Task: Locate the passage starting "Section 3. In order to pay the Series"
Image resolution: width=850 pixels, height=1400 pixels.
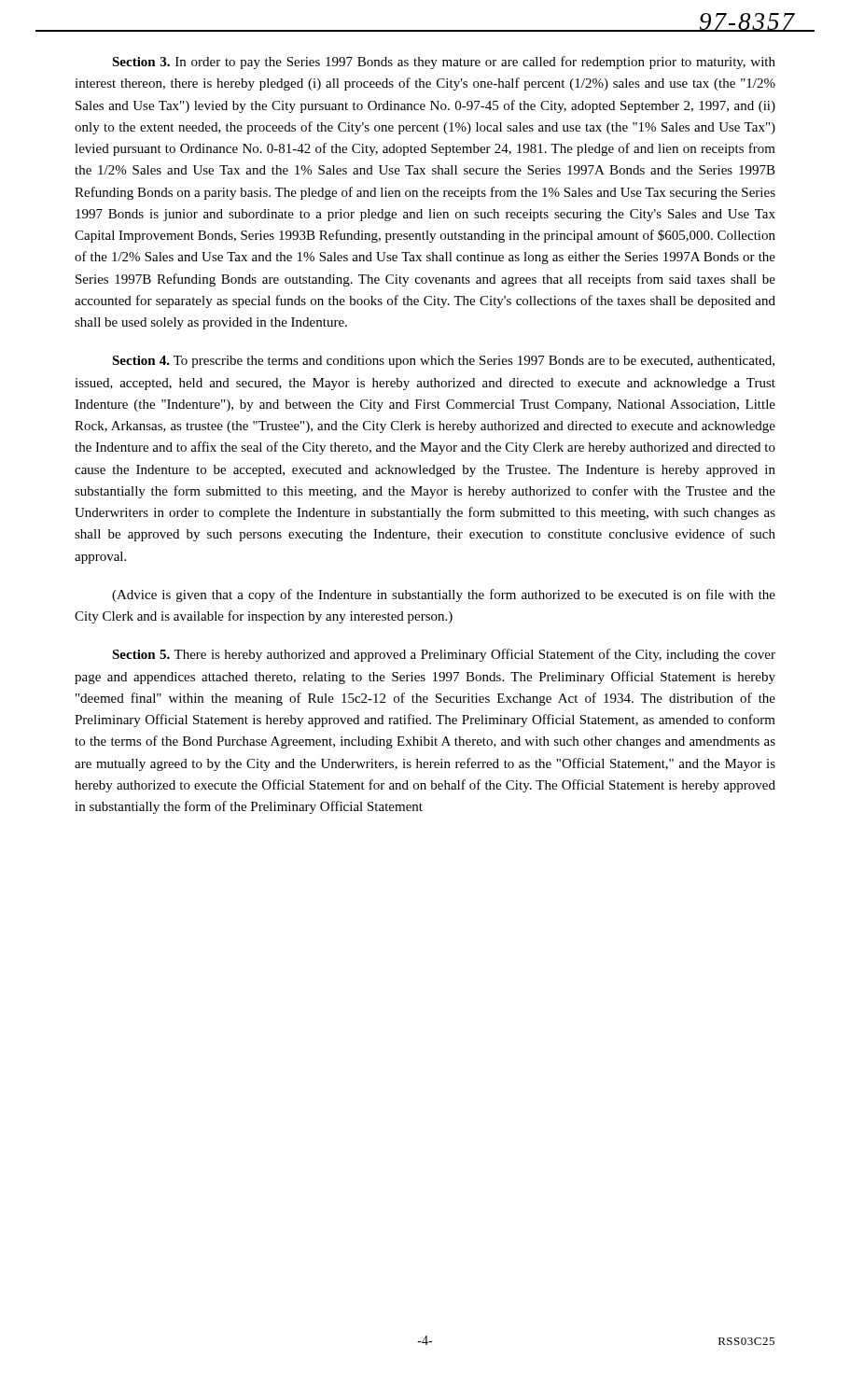Action: coord(425,192)
